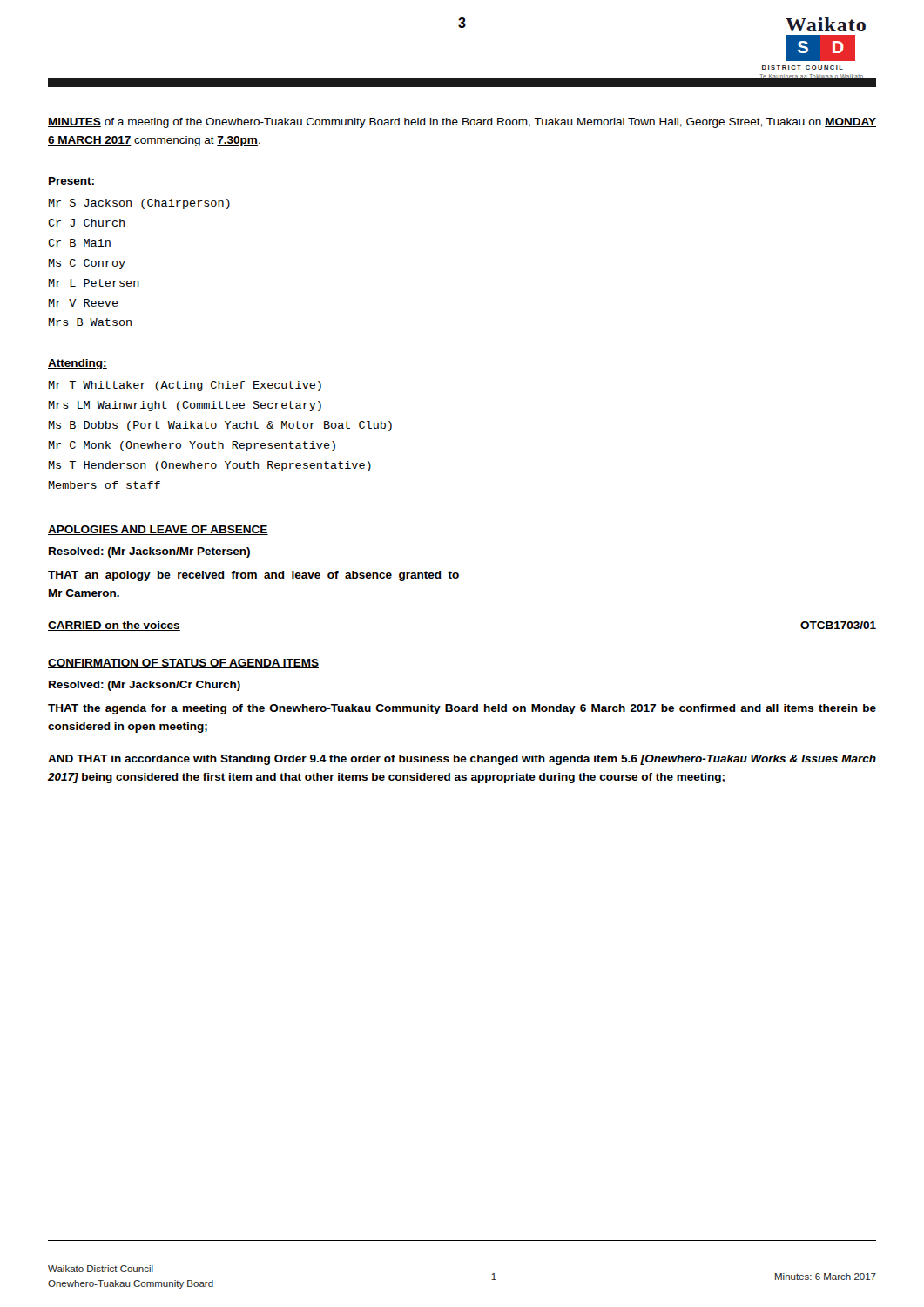The image size is (924, 1307).
Task: Locate the text starting "Mrs B Watson"
Action: click(90, 323)
